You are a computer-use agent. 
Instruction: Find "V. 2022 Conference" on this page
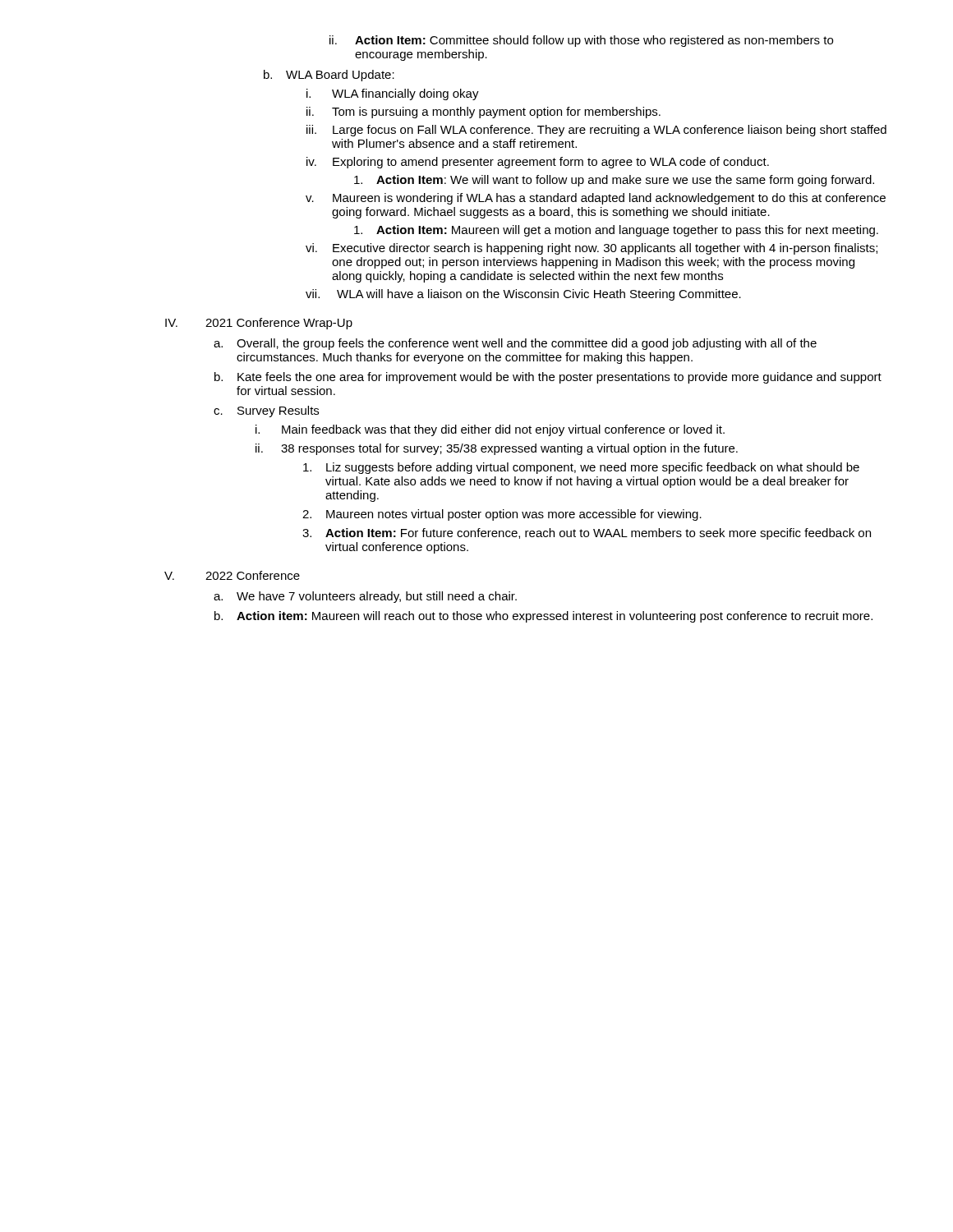(x=232, y=575)
